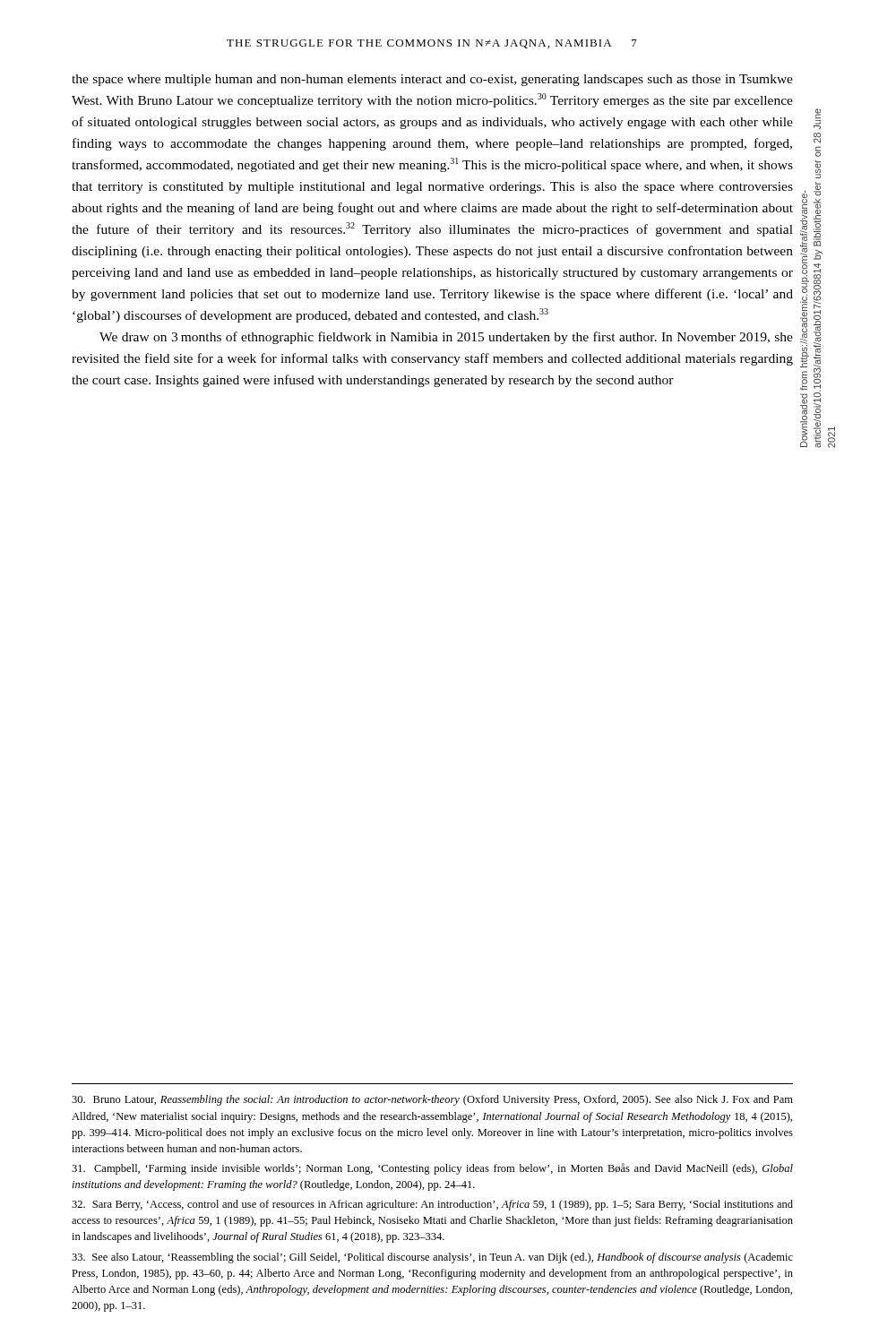
Task: Select the text block with the text "the space where multiple human and non-human elements"
Action: coord(432,197)
